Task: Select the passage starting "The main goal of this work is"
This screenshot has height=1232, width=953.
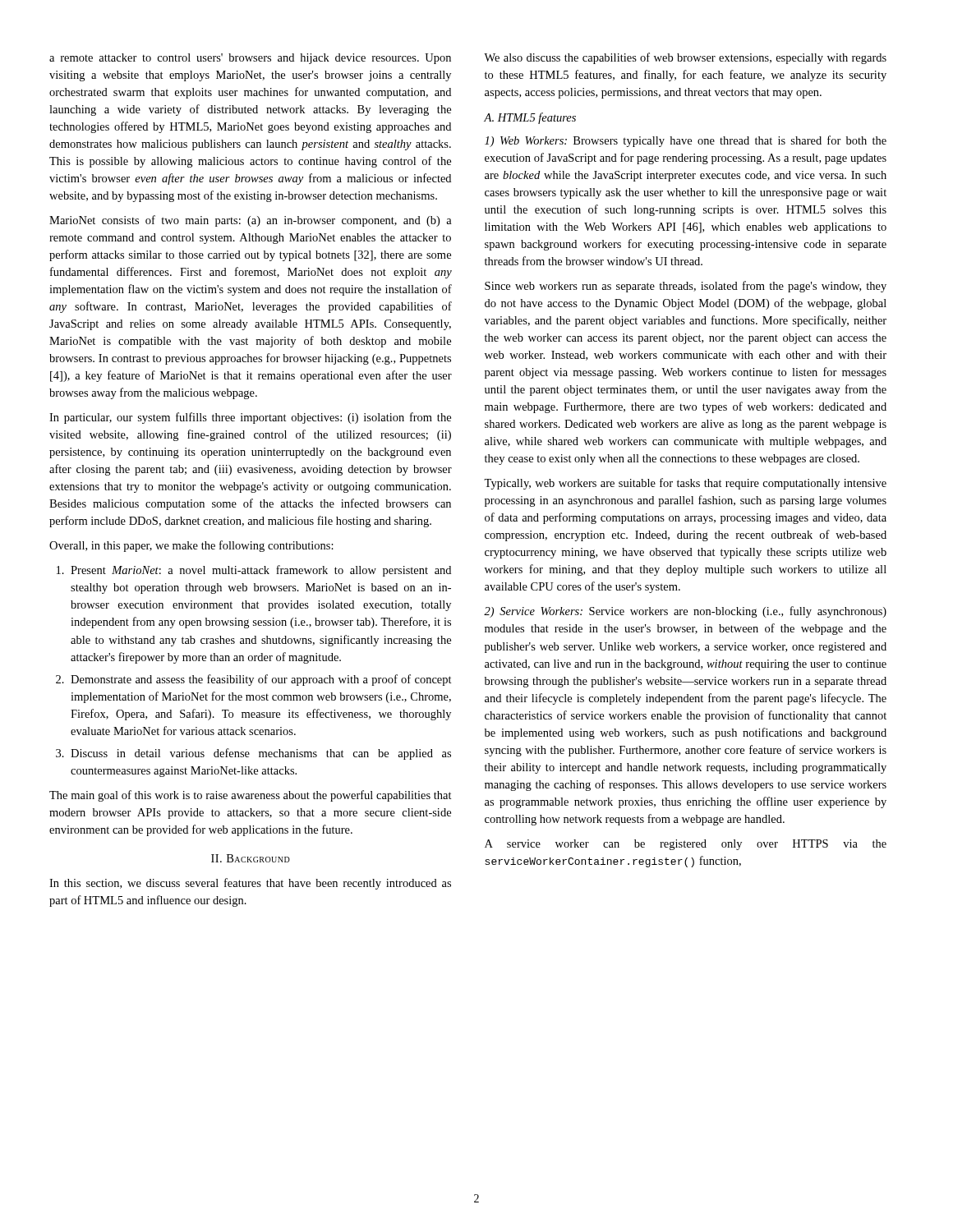Action: pos(250,812)
